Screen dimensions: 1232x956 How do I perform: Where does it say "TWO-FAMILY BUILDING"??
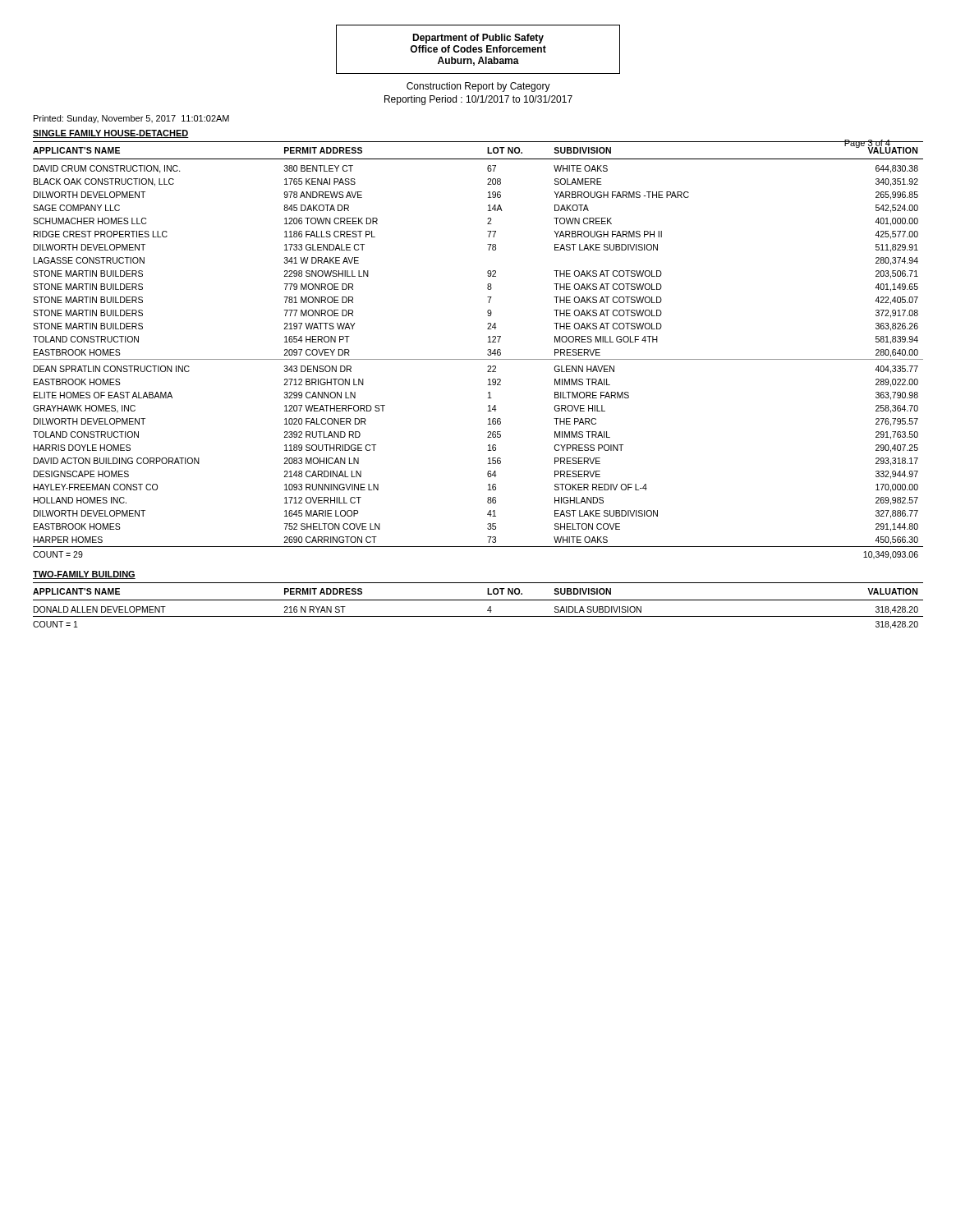tap(84, 574)
